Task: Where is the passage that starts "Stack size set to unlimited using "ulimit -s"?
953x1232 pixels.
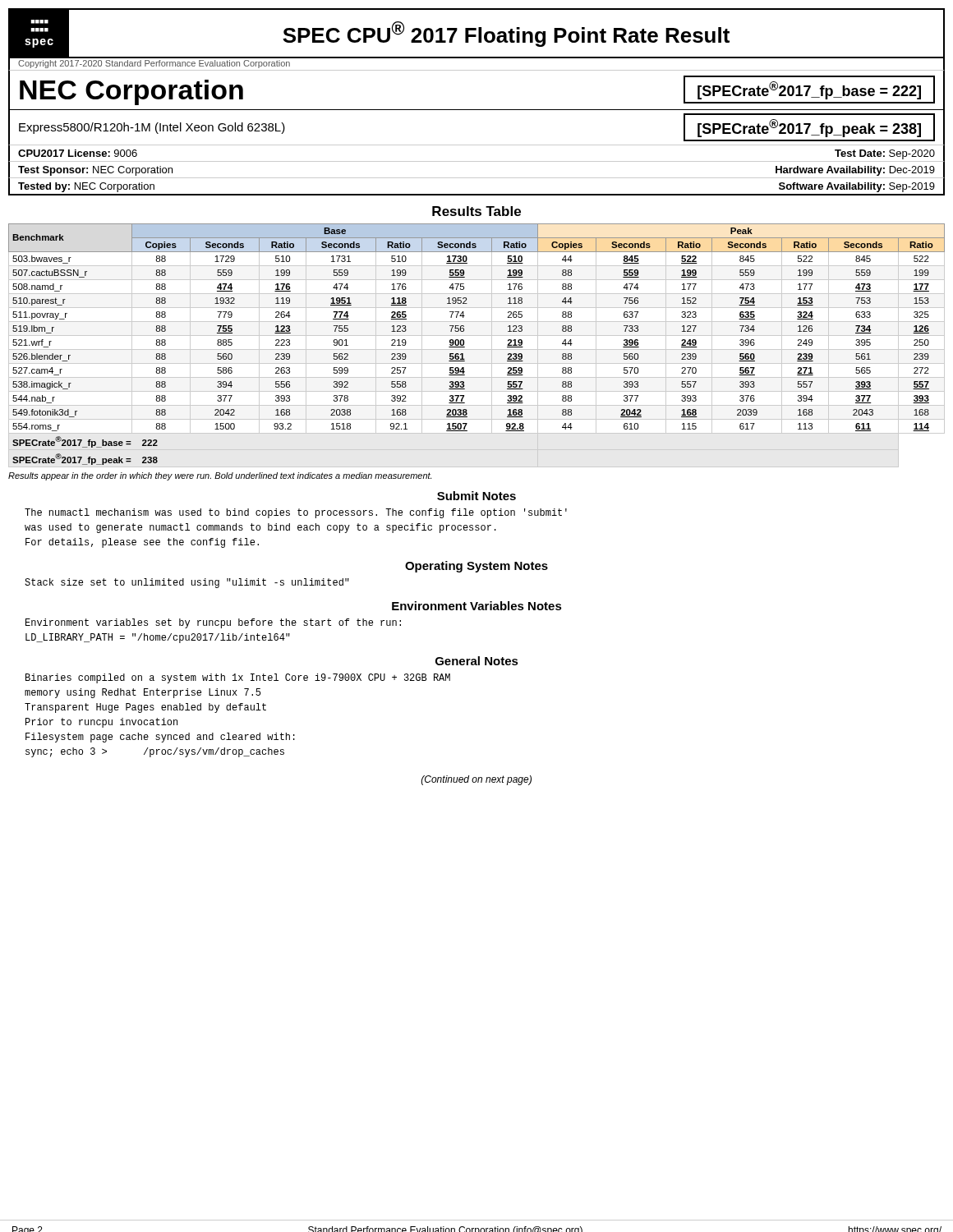Action: 187,583
